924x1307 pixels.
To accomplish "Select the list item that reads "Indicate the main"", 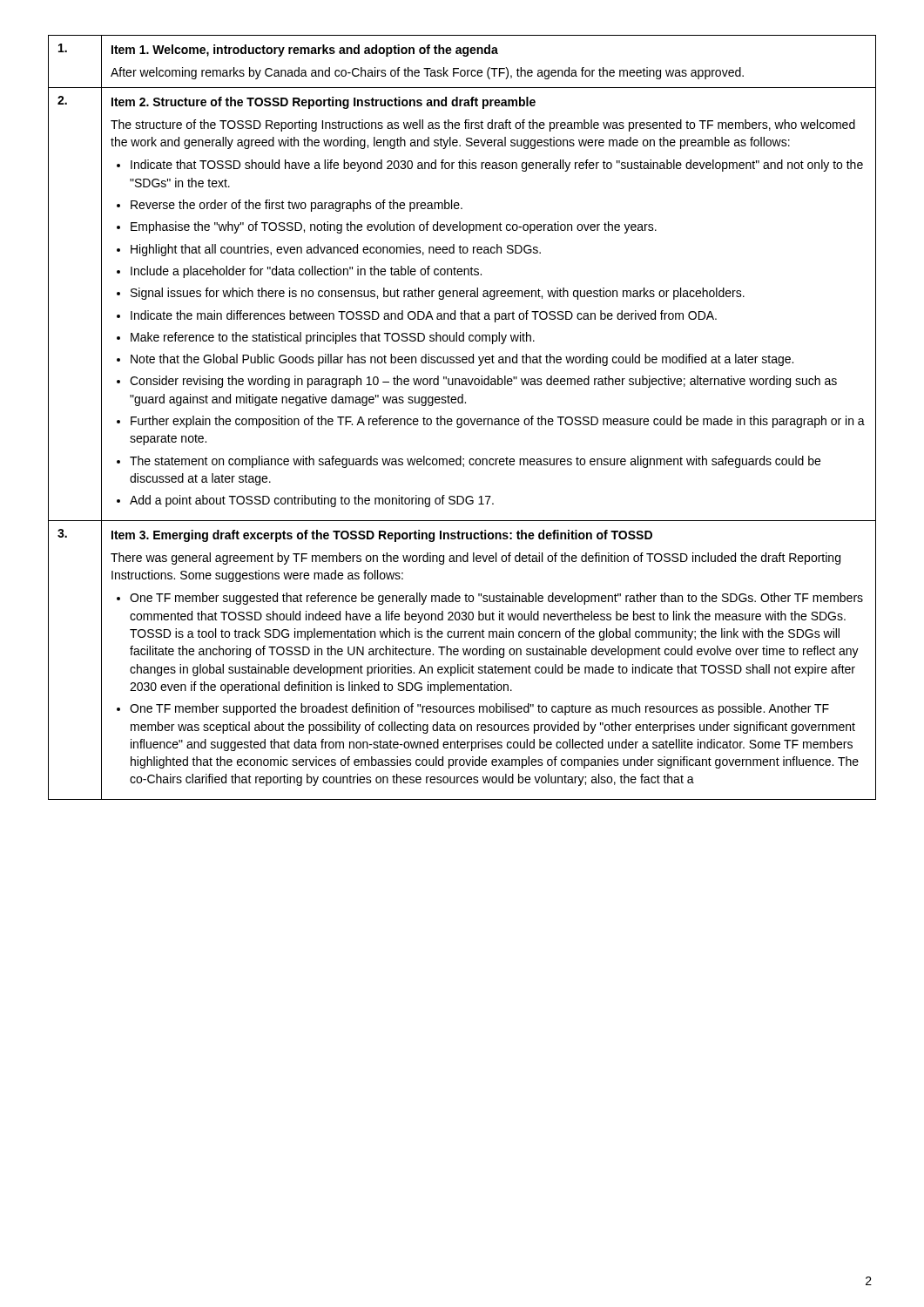I will click(x=424, y=315).
